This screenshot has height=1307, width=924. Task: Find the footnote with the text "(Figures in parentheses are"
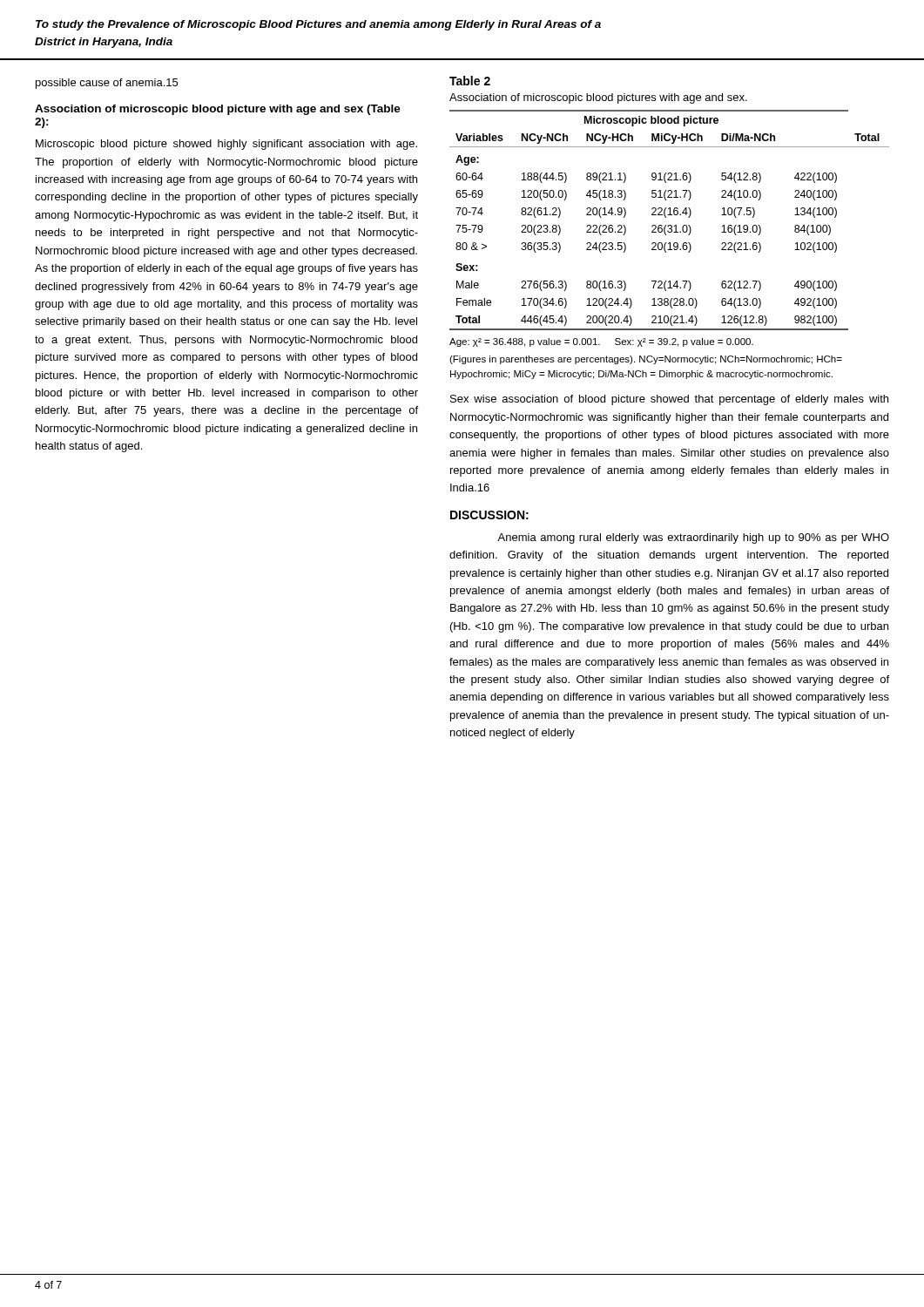point(646,366)
